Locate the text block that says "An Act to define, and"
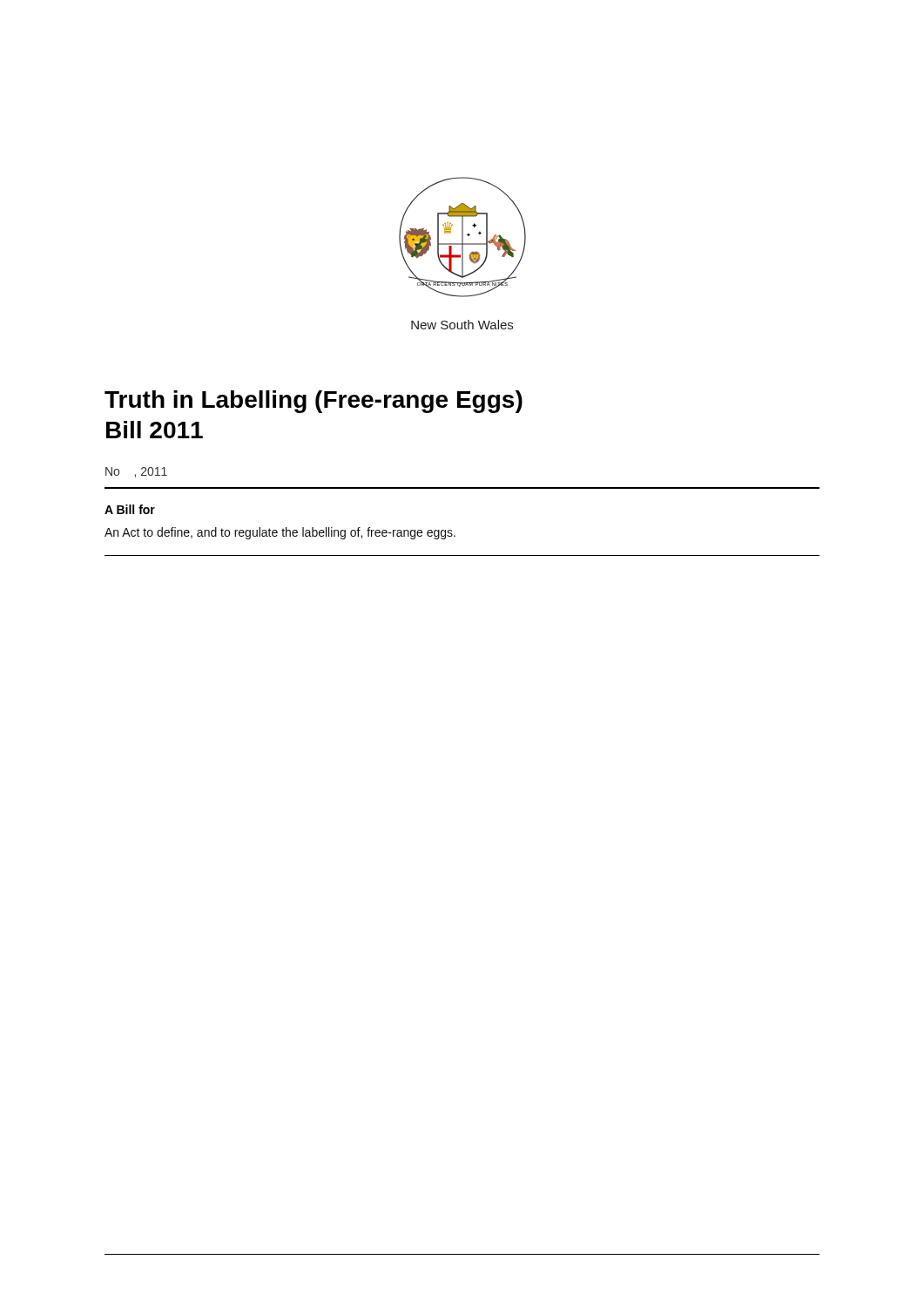 coord(280,532)
